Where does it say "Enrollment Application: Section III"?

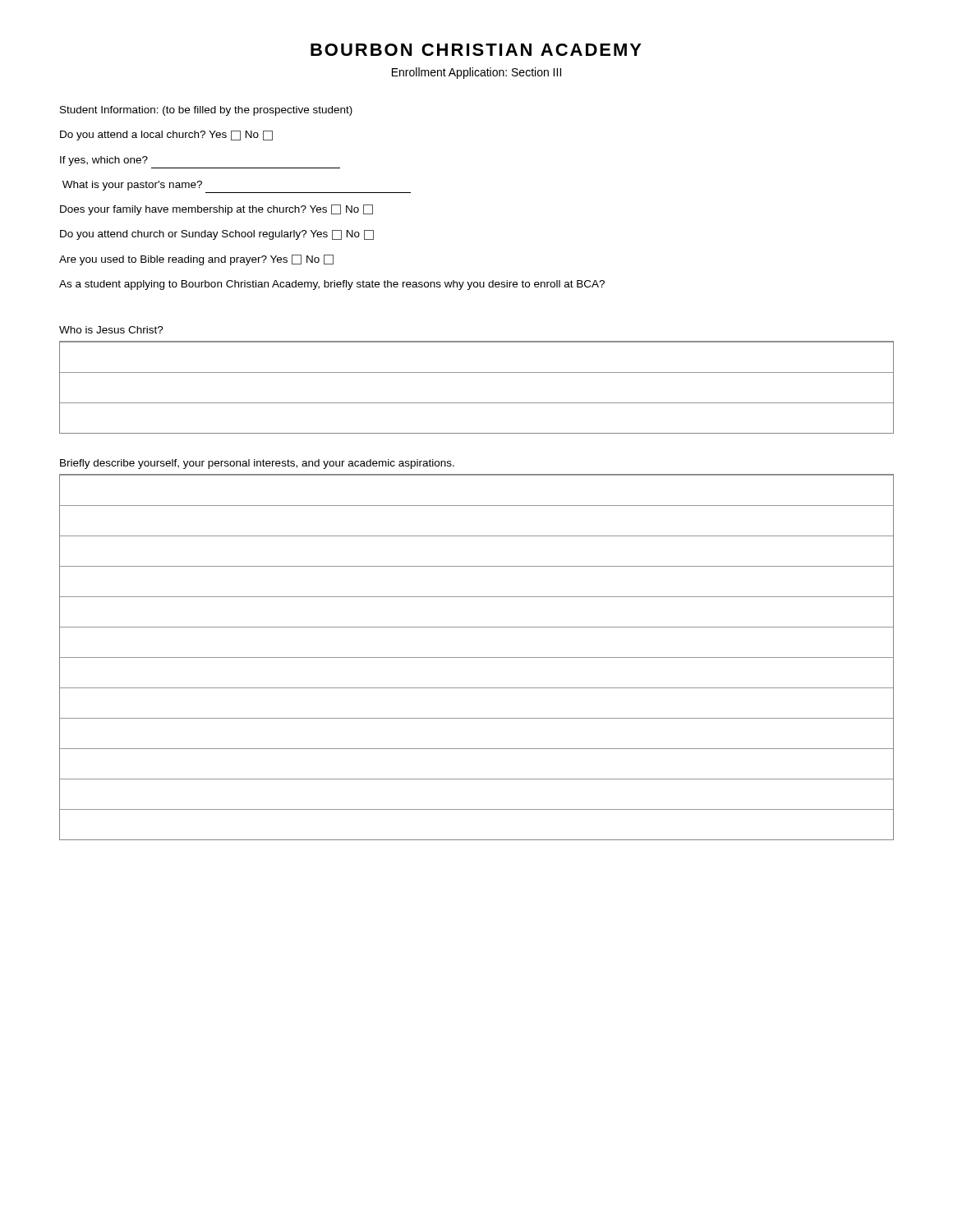pos(476,72)
